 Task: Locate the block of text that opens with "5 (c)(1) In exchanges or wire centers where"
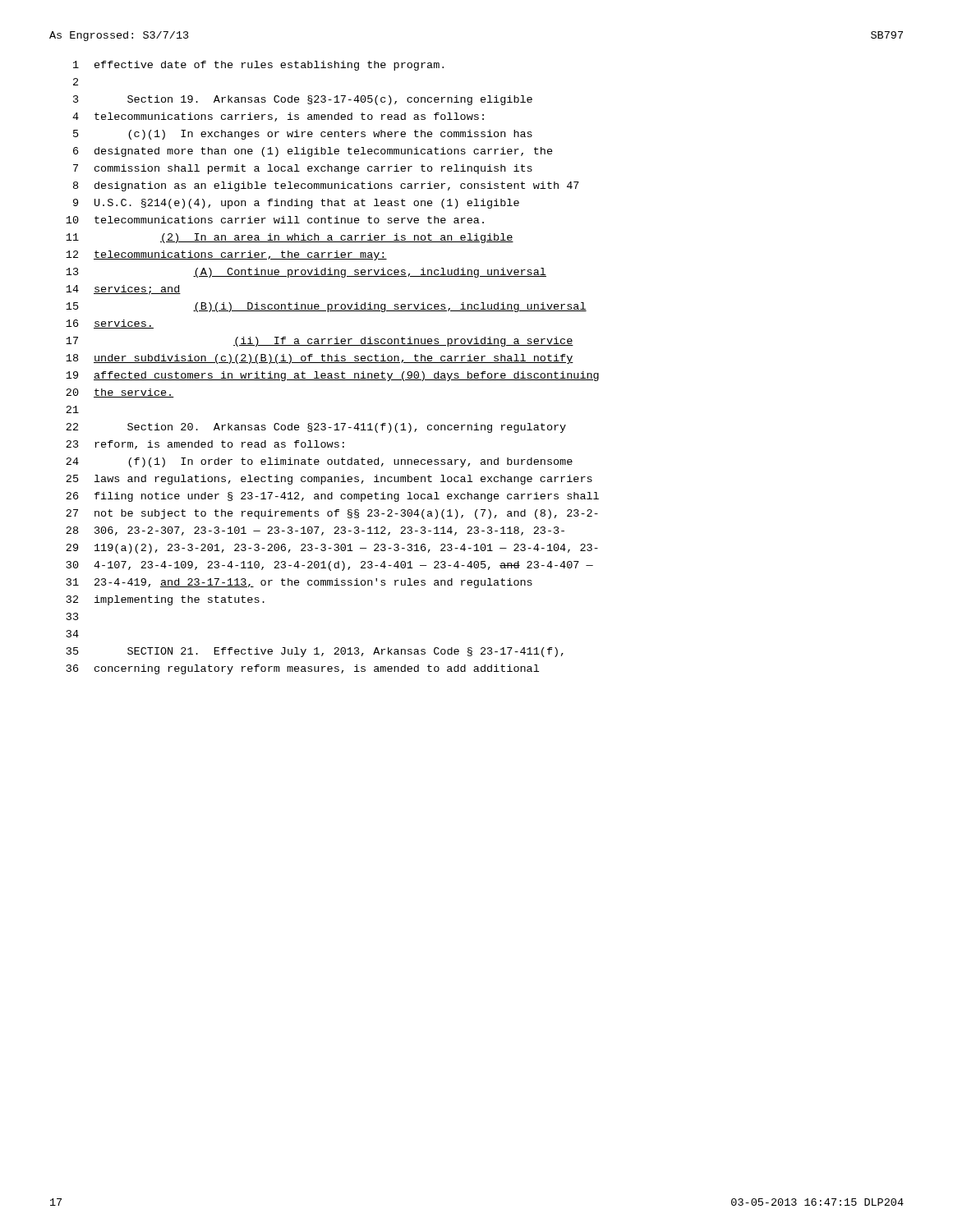point(291,134)
